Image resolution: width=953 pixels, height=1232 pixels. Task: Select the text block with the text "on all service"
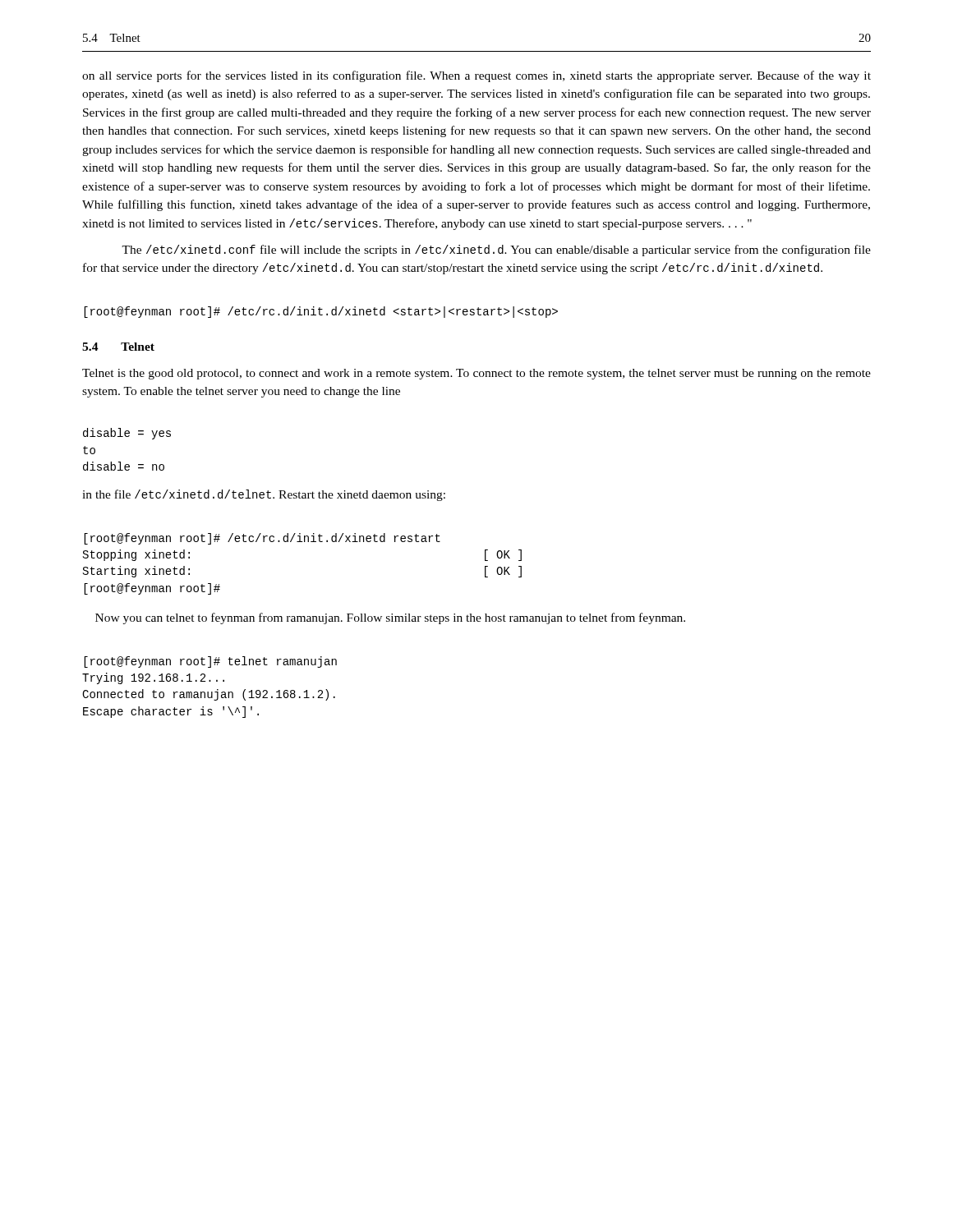pos(476,149)
